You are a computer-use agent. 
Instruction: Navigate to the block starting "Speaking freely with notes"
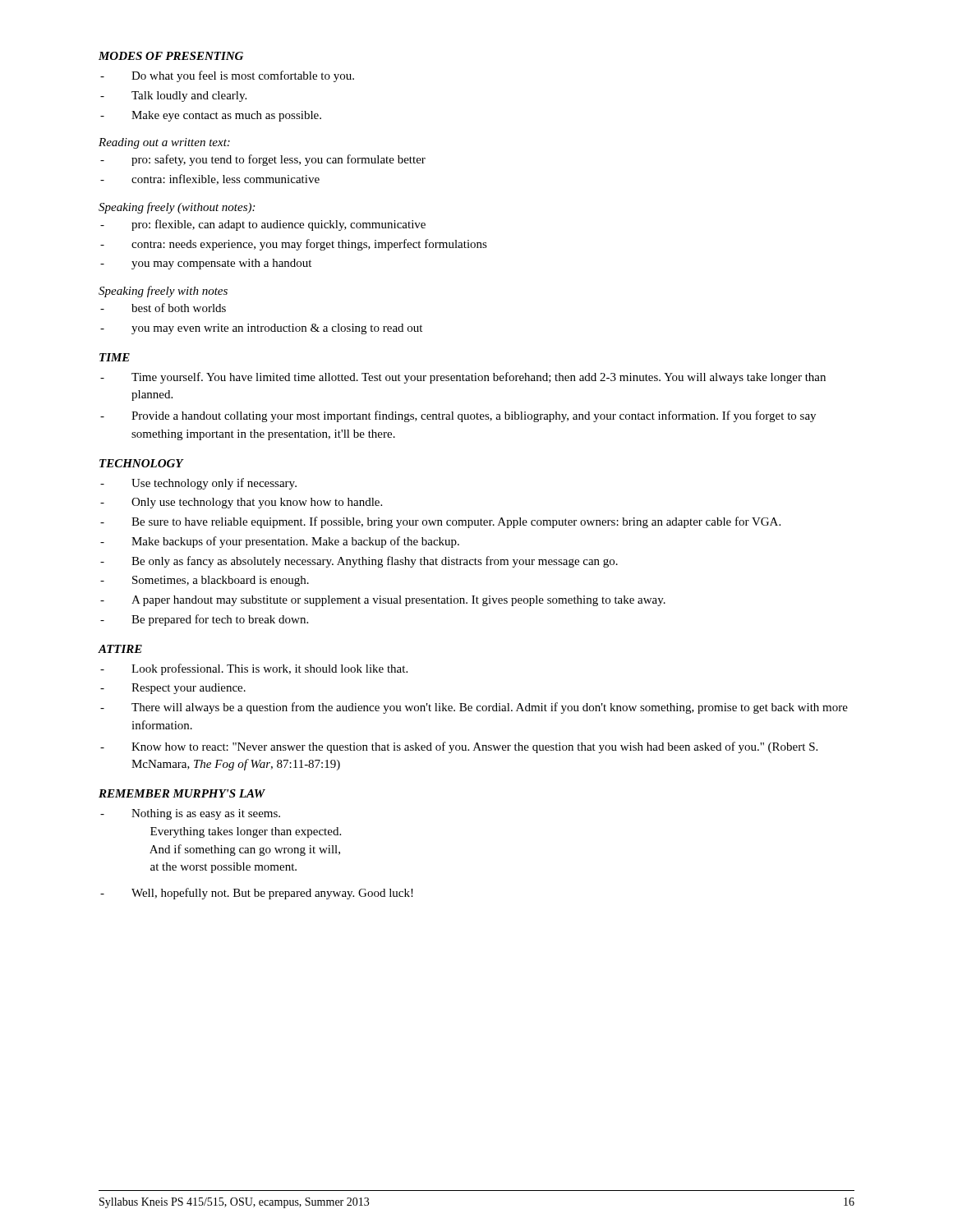pos(163,291)
